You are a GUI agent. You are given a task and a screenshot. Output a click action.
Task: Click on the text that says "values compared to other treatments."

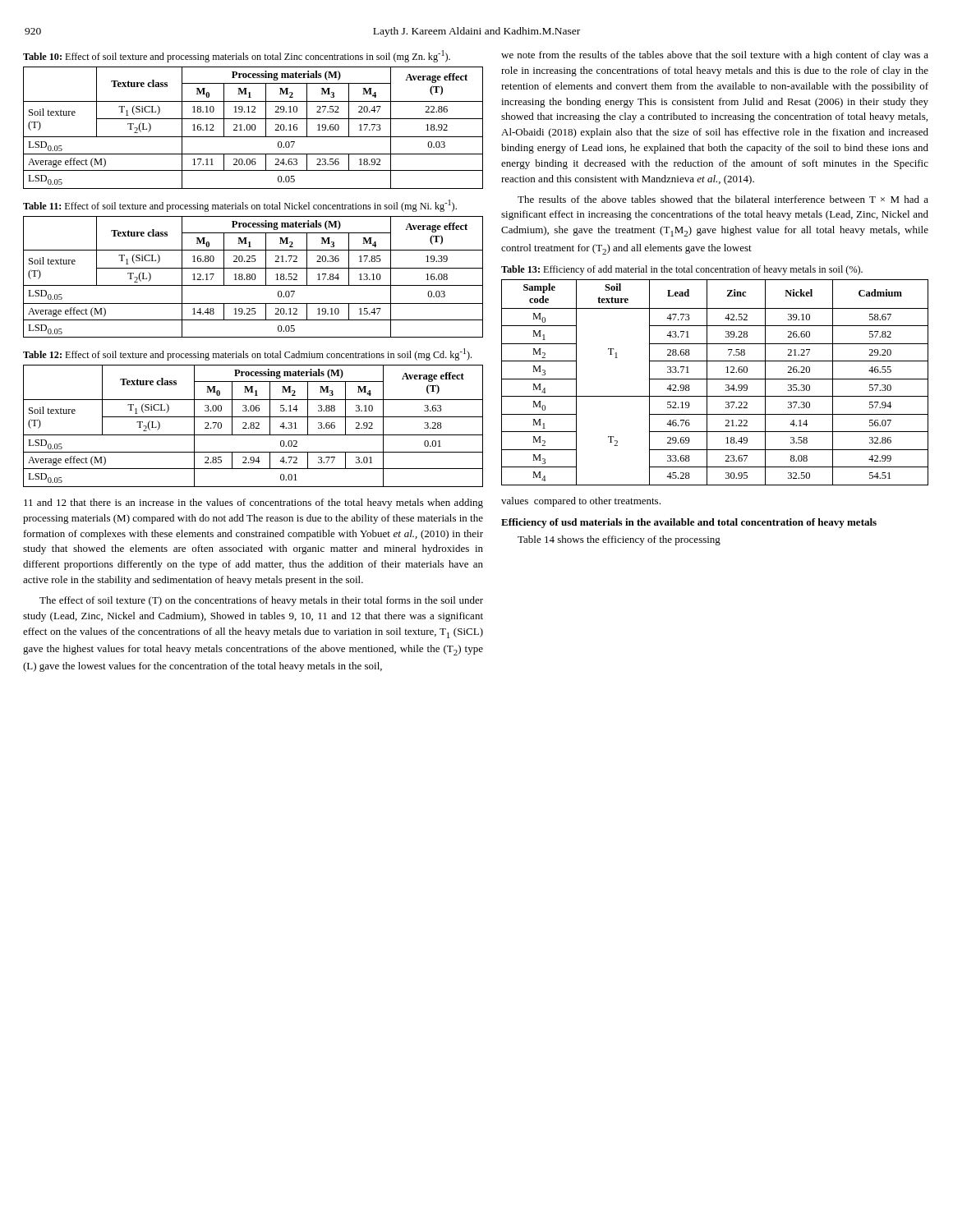coord(581,501)
